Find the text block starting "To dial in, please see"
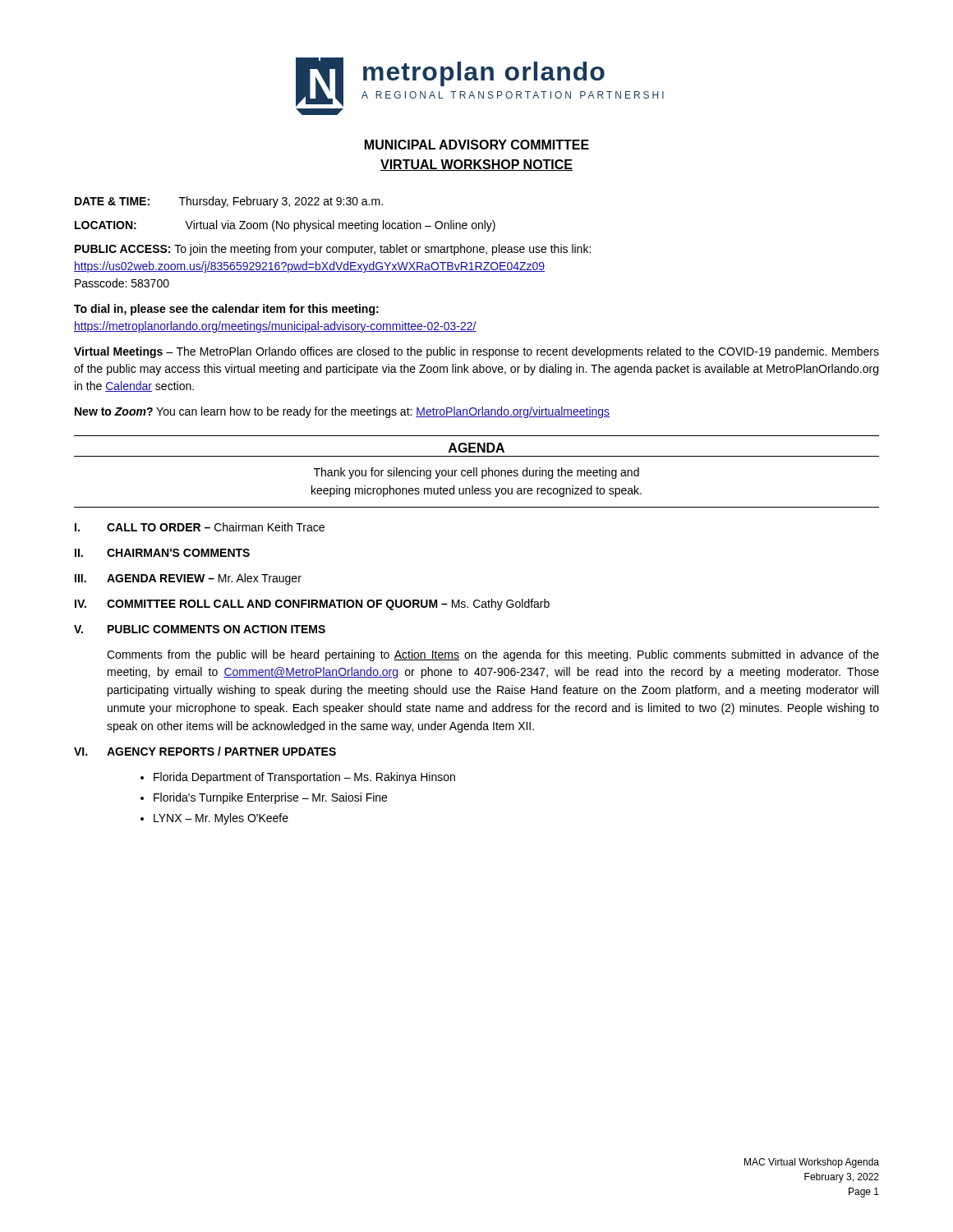The width and height of the screenshot is (953, 1232). point(275,317)
